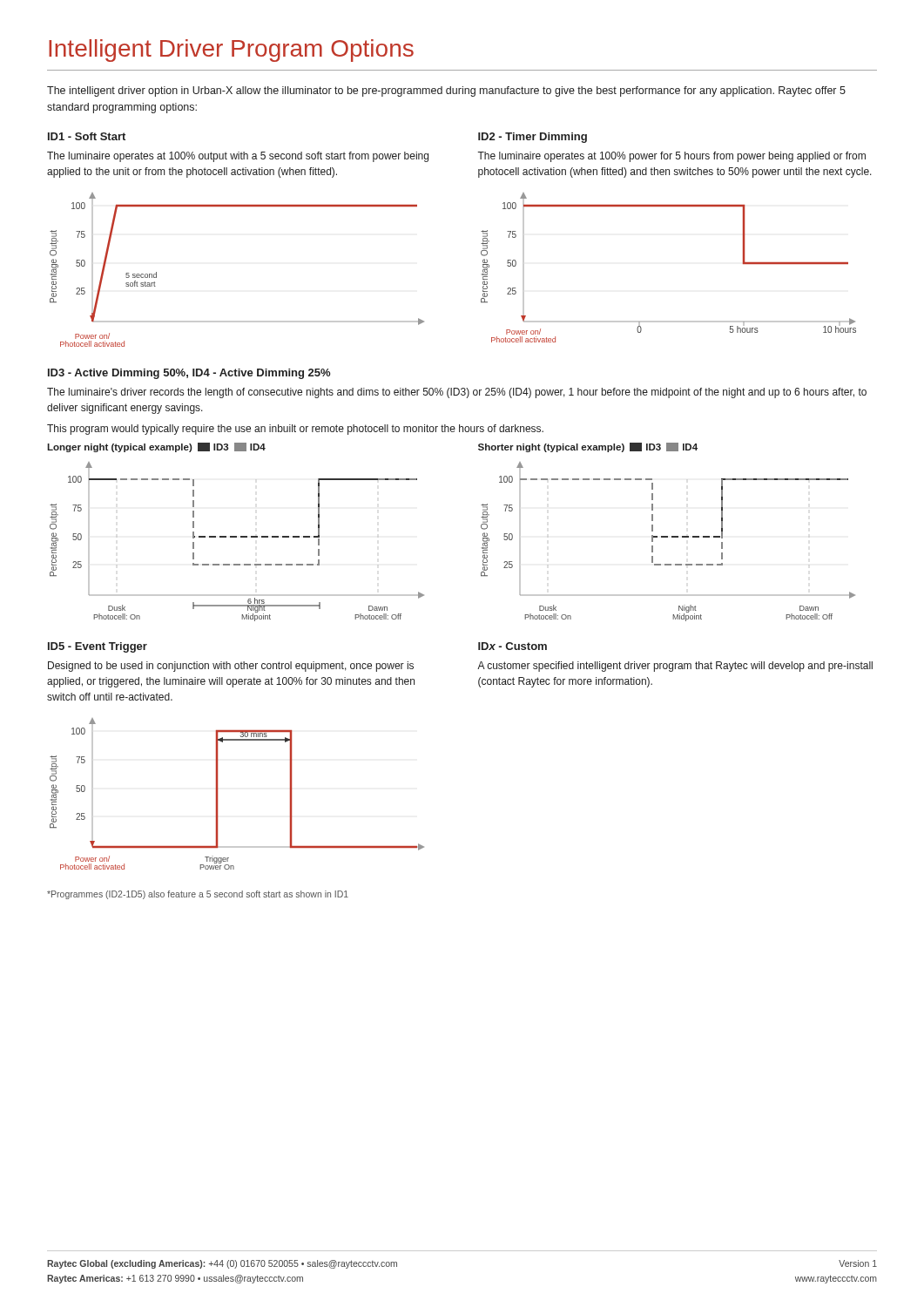The width and height of the screenshot is (924, 1307).
Task: Find "Intelligent Driver Program Options" on this page
Action: pos(231,51)
